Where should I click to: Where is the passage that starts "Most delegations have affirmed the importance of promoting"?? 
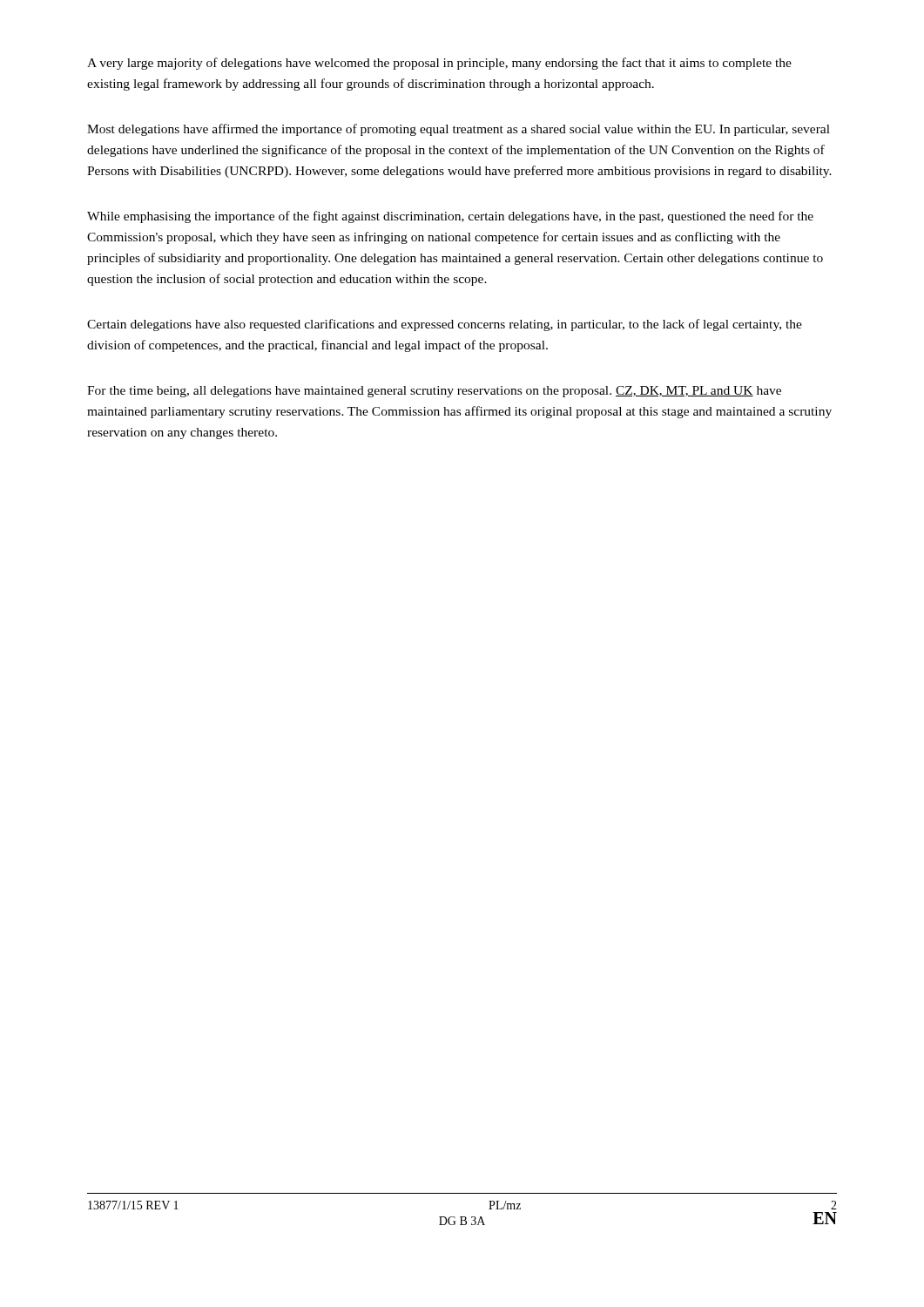click(460, 149)
